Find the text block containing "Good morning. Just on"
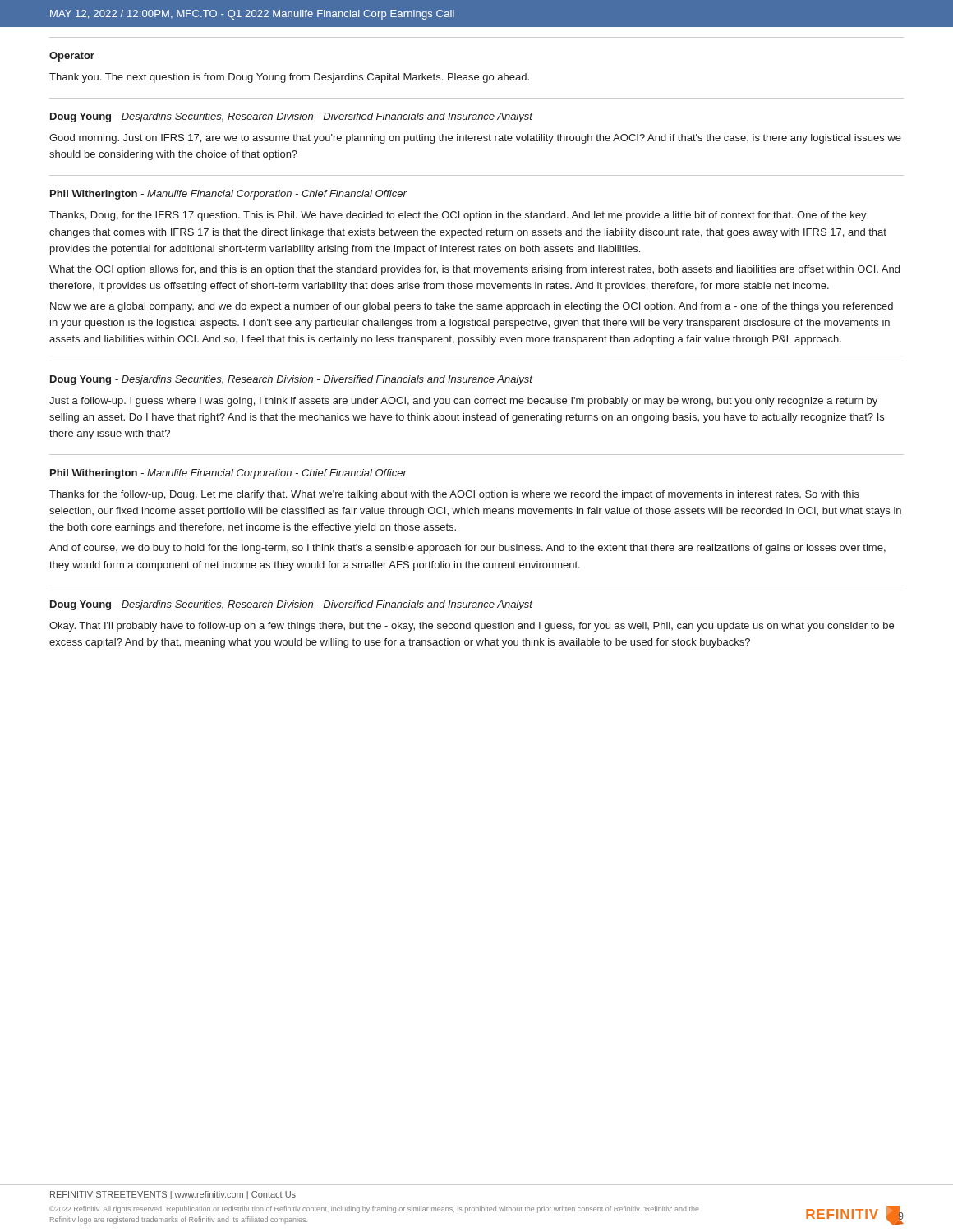The width and height of the screenshot is (953, 1232). 475,146
